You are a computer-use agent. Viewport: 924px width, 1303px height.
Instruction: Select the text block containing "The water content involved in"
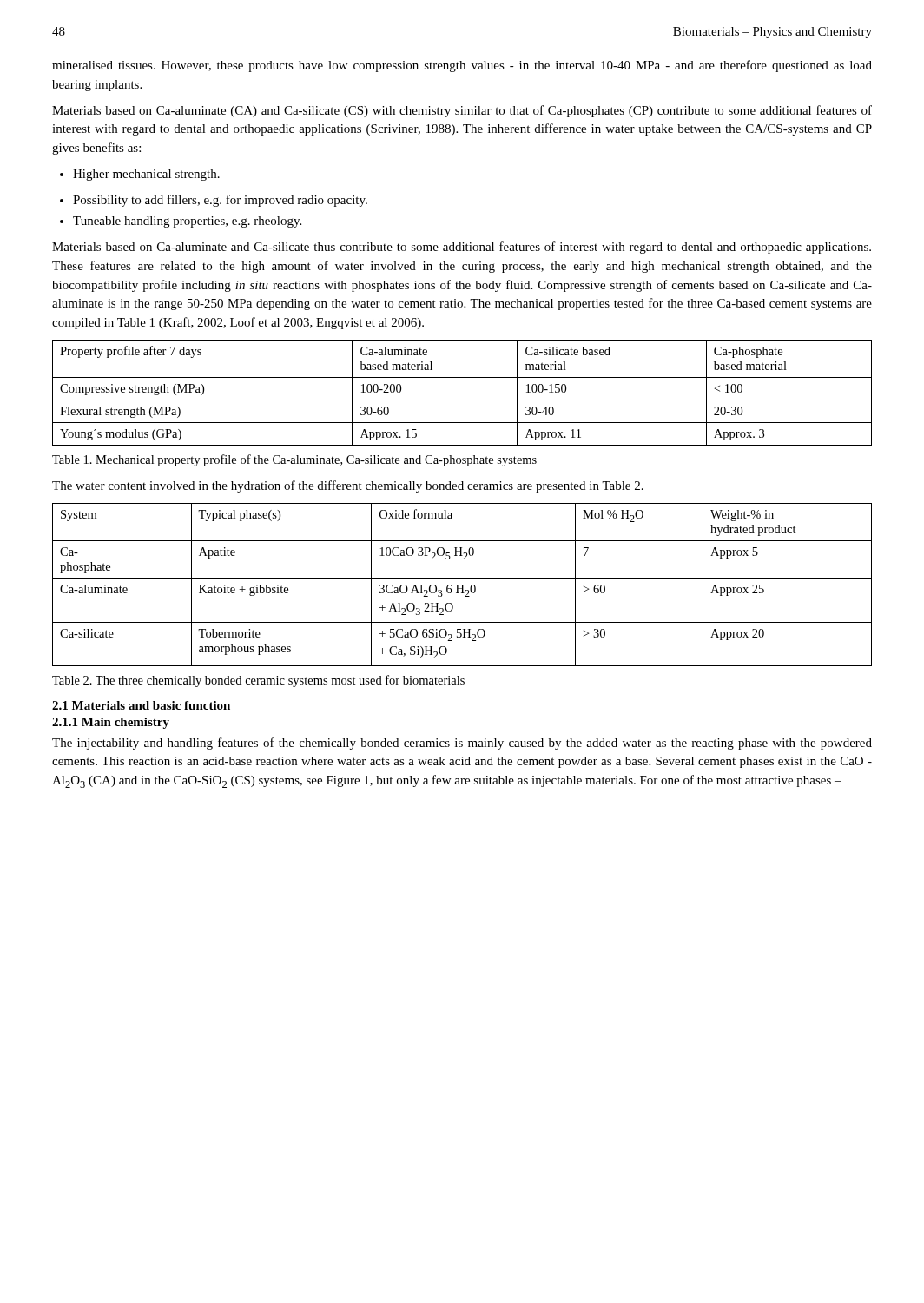462,486
